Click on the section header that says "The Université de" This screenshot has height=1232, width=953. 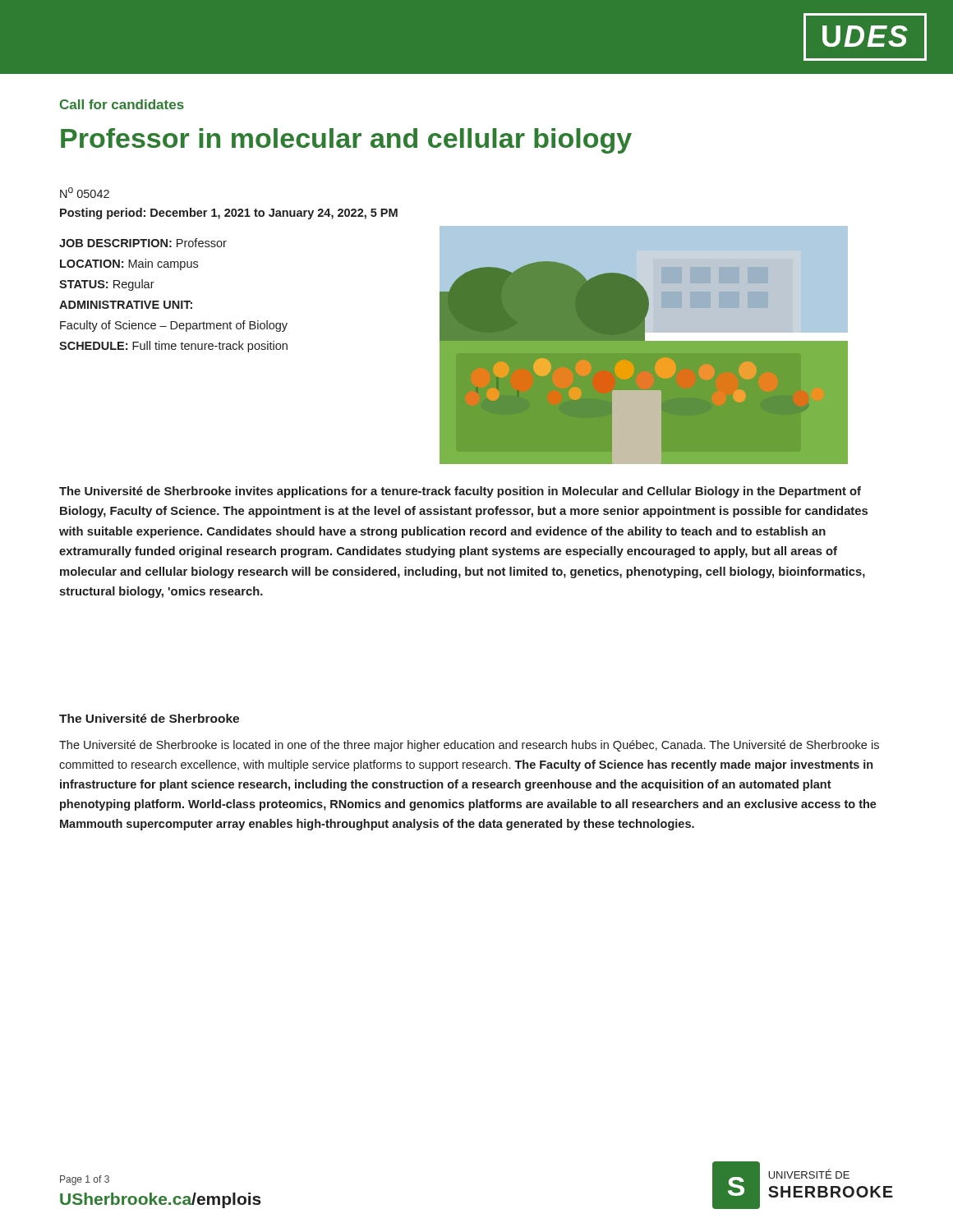pos(149,718)
